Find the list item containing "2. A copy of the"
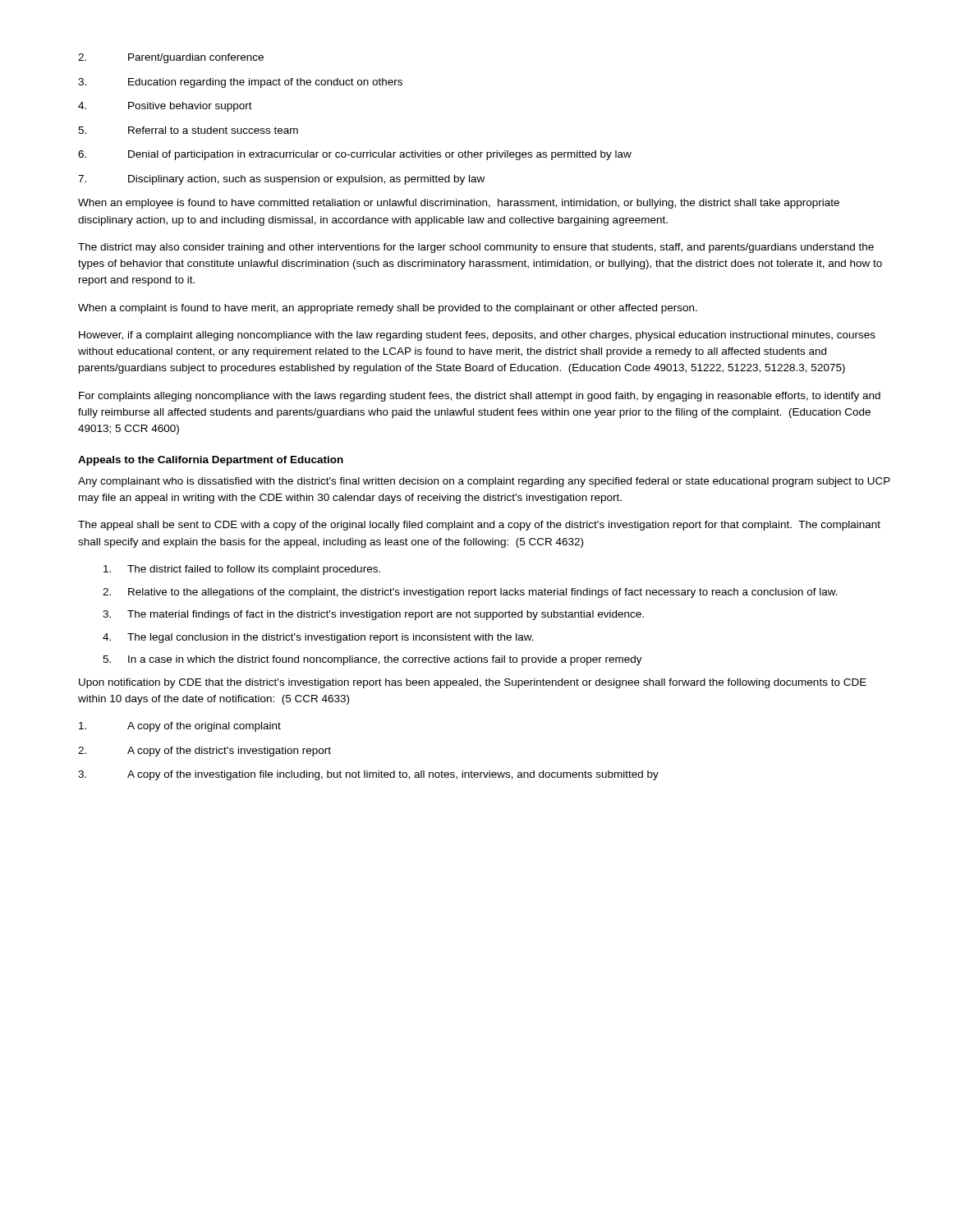This screenshot has width=974, height=1232. (x=204, y=752)
